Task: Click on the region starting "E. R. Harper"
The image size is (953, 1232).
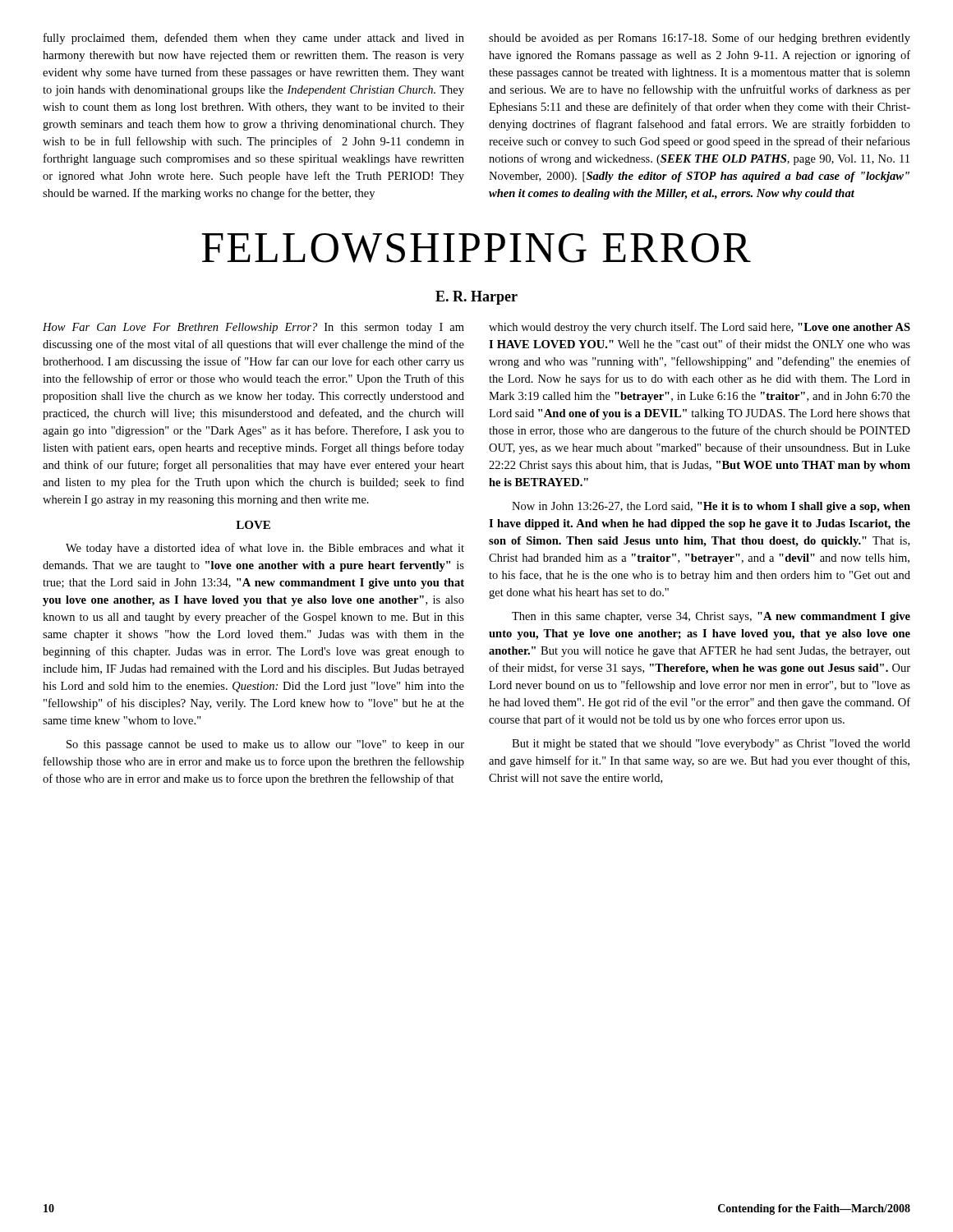Action: click(476, 296)
